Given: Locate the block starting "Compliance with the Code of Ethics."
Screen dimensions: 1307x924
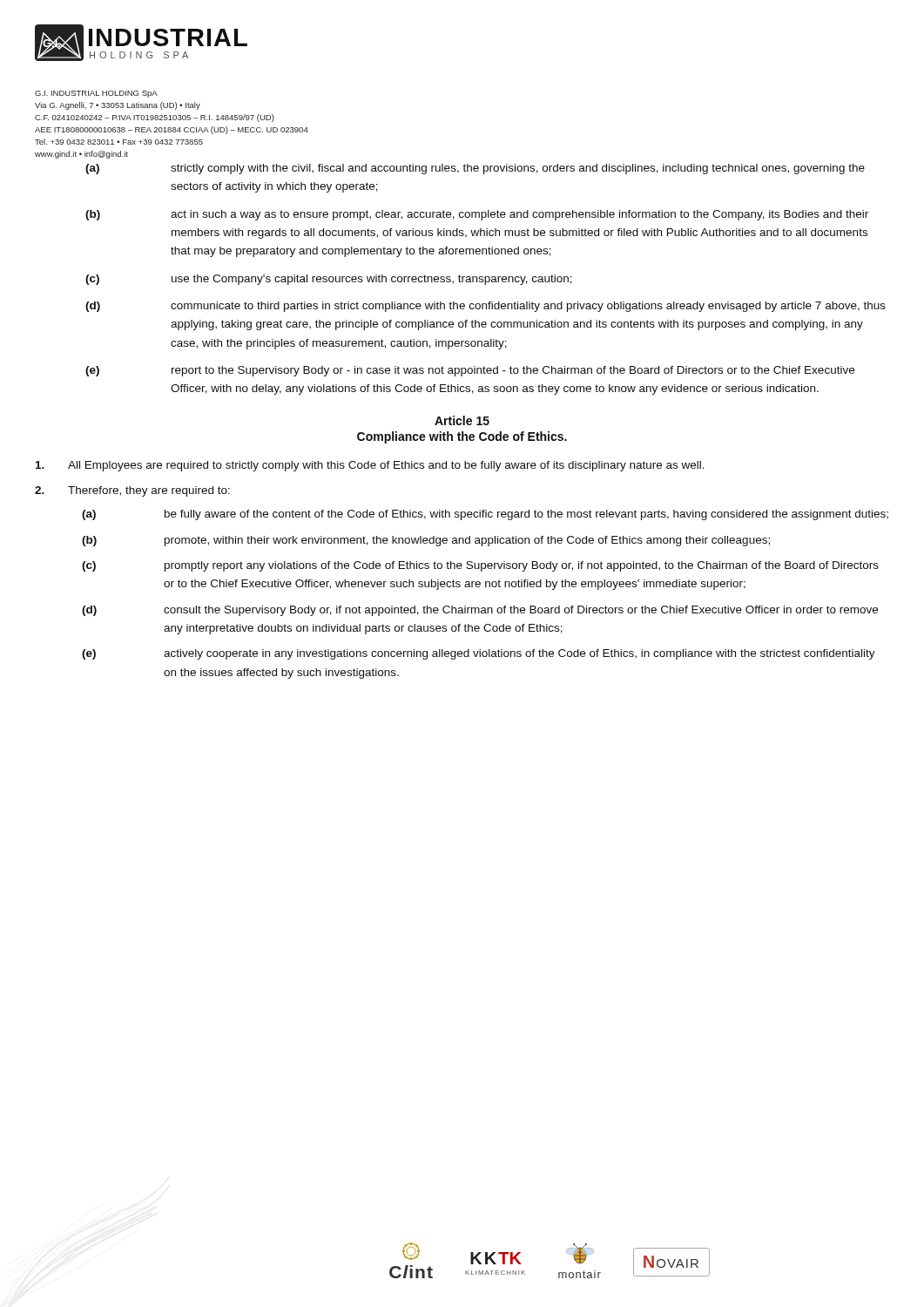Looking at the screenshot, I should 462,436.
